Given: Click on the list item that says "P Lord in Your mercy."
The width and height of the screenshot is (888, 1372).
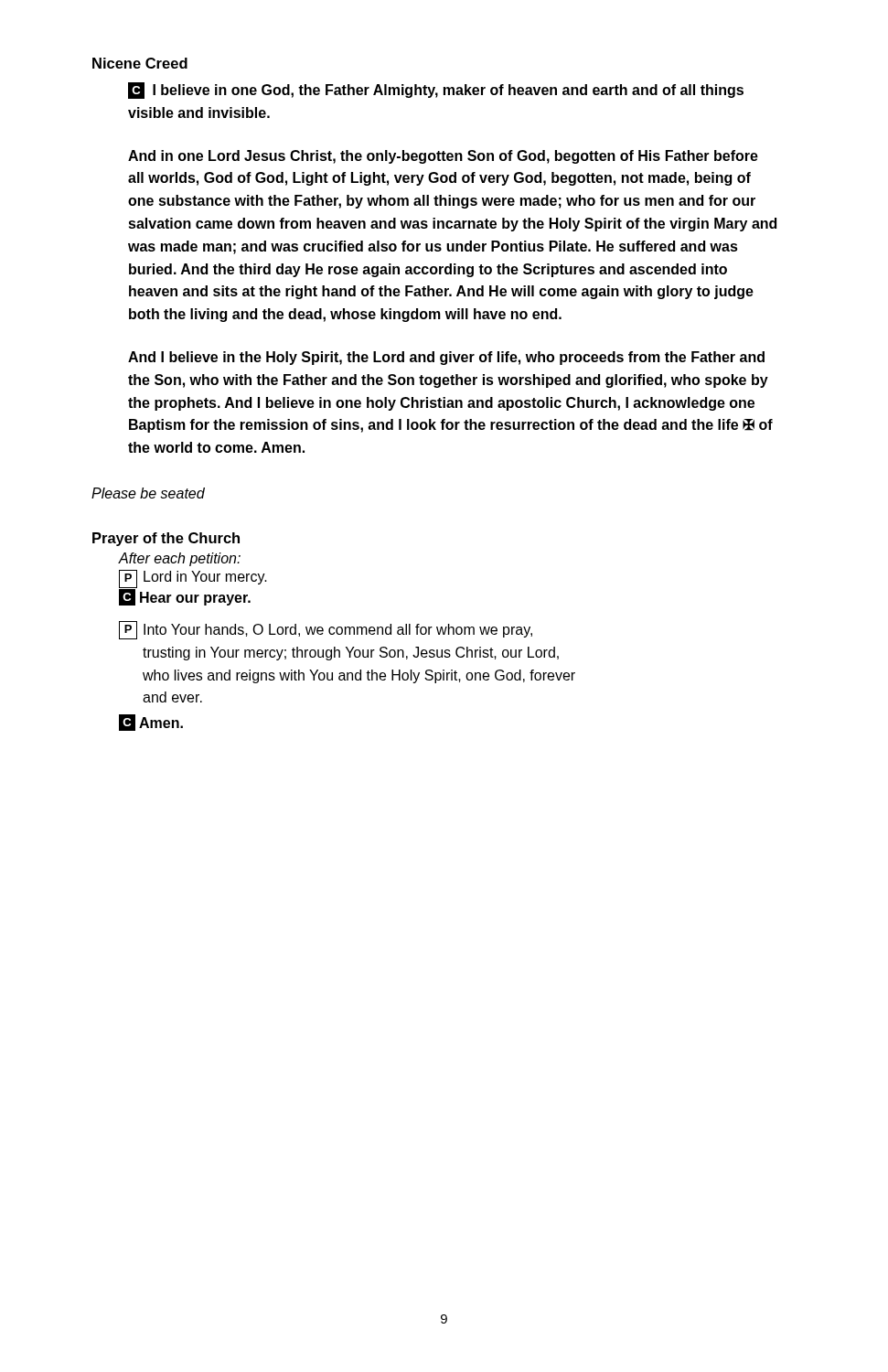Looking at the screenshot, I should pyautogui.click(x=193, y=579).
